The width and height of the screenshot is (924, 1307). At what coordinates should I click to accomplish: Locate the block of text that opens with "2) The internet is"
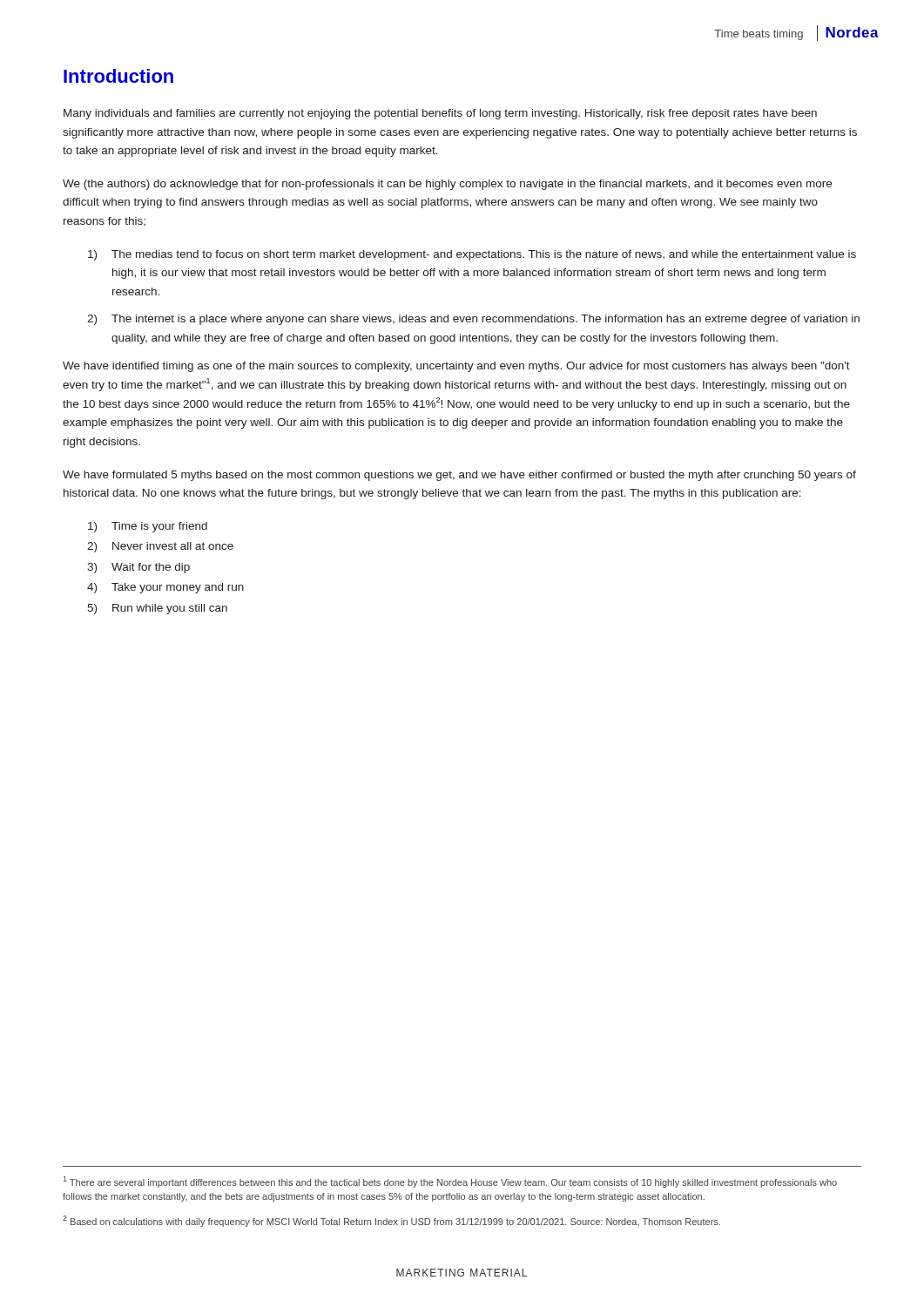click(462, 328)
